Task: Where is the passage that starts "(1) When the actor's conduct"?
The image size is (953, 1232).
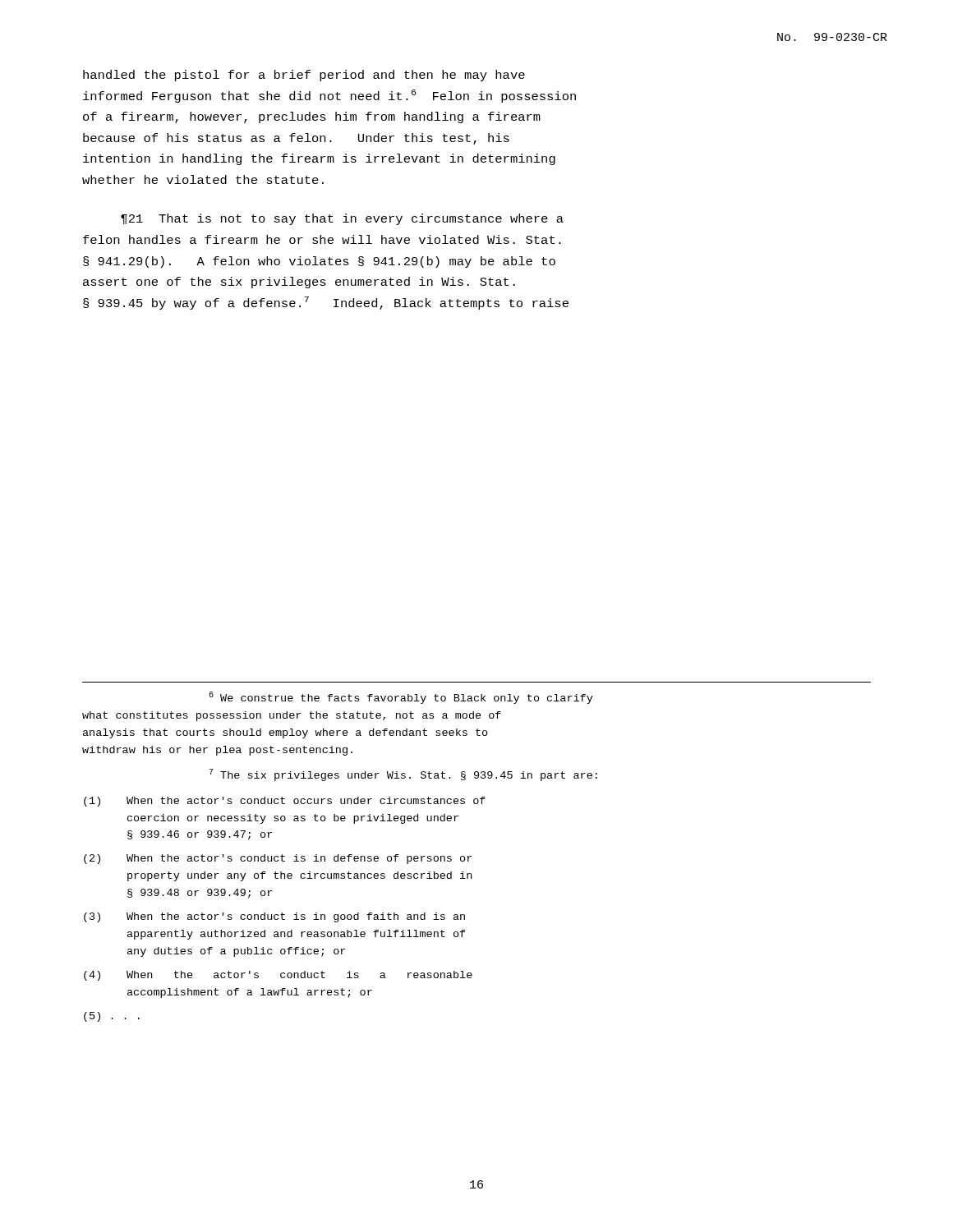Action: (x=285, y=802)
